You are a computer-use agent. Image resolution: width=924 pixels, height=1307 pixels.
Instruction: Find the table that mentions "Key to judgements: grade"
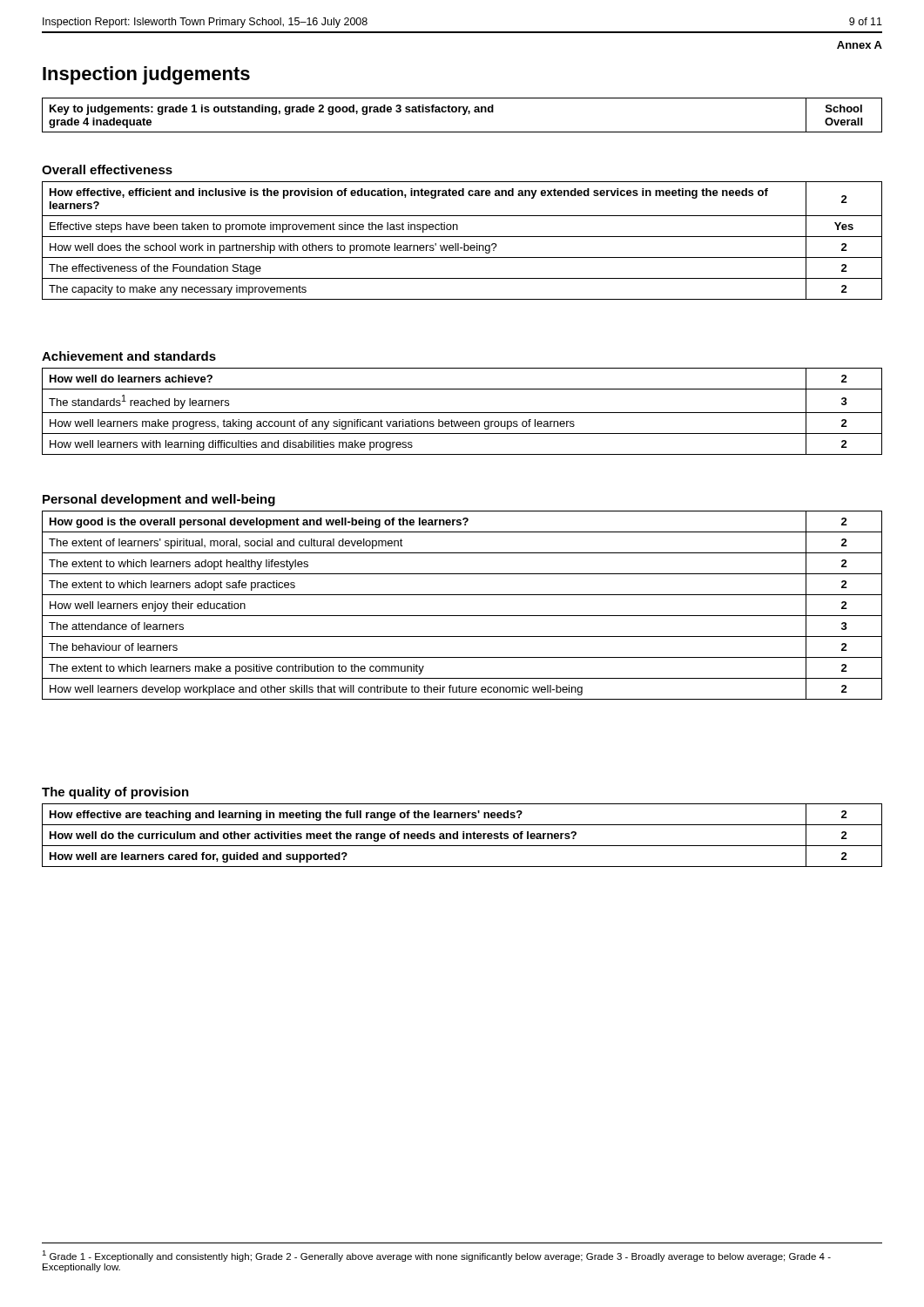462,115
